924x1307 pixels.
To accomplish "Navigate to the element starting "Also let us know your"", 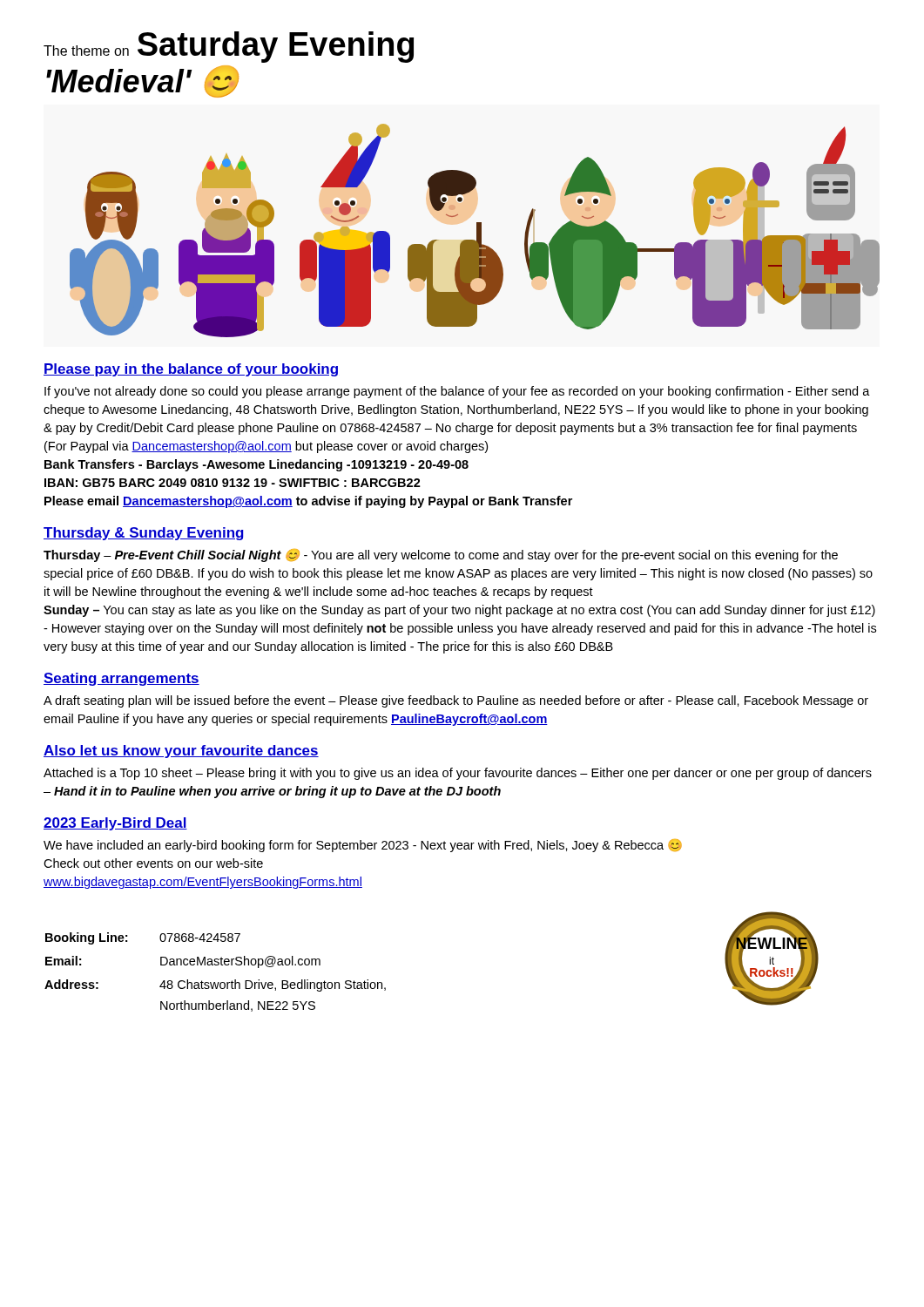I will click(181, 751).
